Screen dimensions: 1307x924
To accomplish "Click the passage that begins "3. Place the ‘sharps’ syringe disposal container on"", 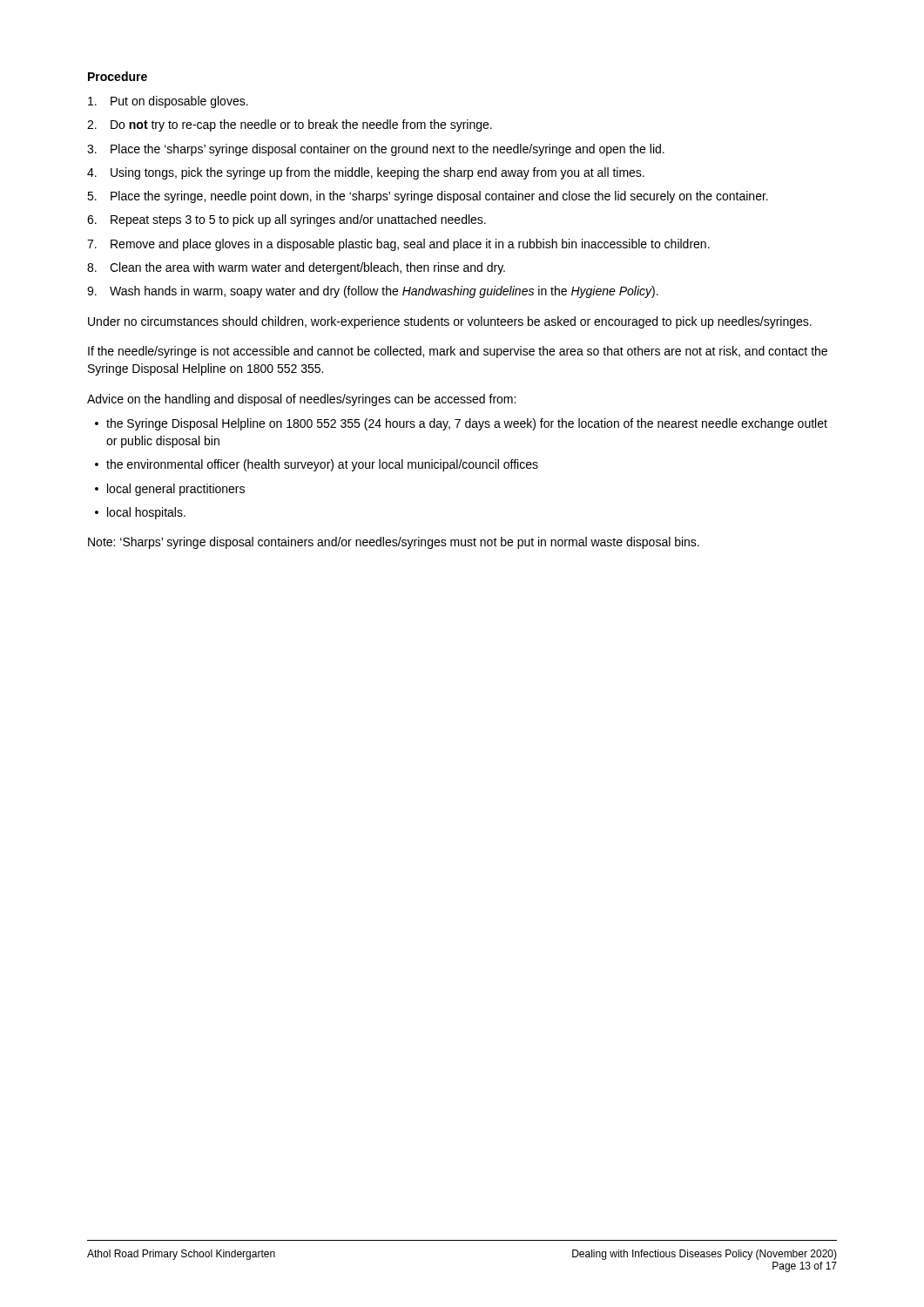I will (x=462, y=149).
